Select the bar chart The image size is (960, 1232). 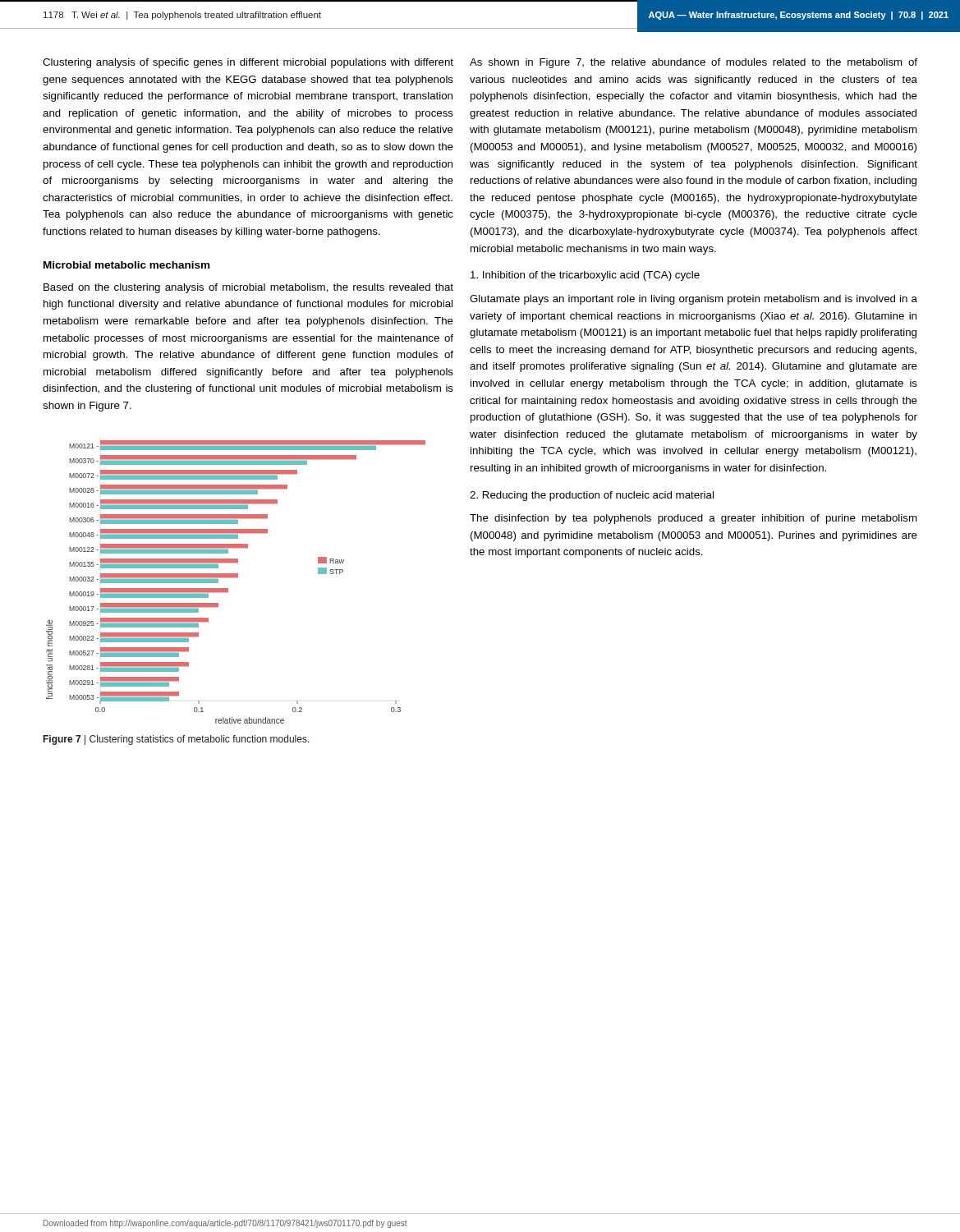tap(248, 578)
